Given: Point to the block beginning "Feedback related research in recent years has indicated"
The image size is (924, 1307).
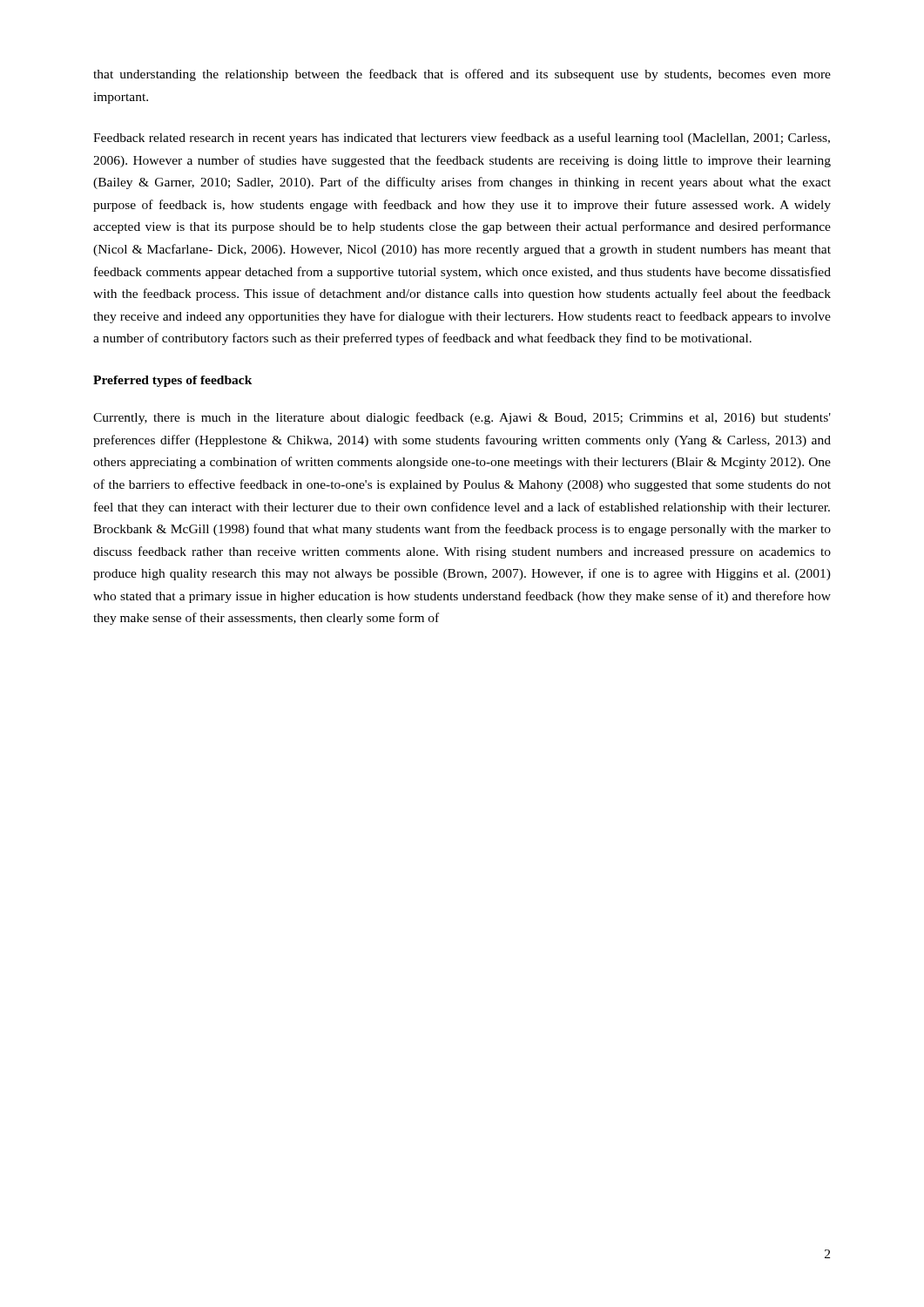Looking at the screenshot, I should tap(462, 238).
